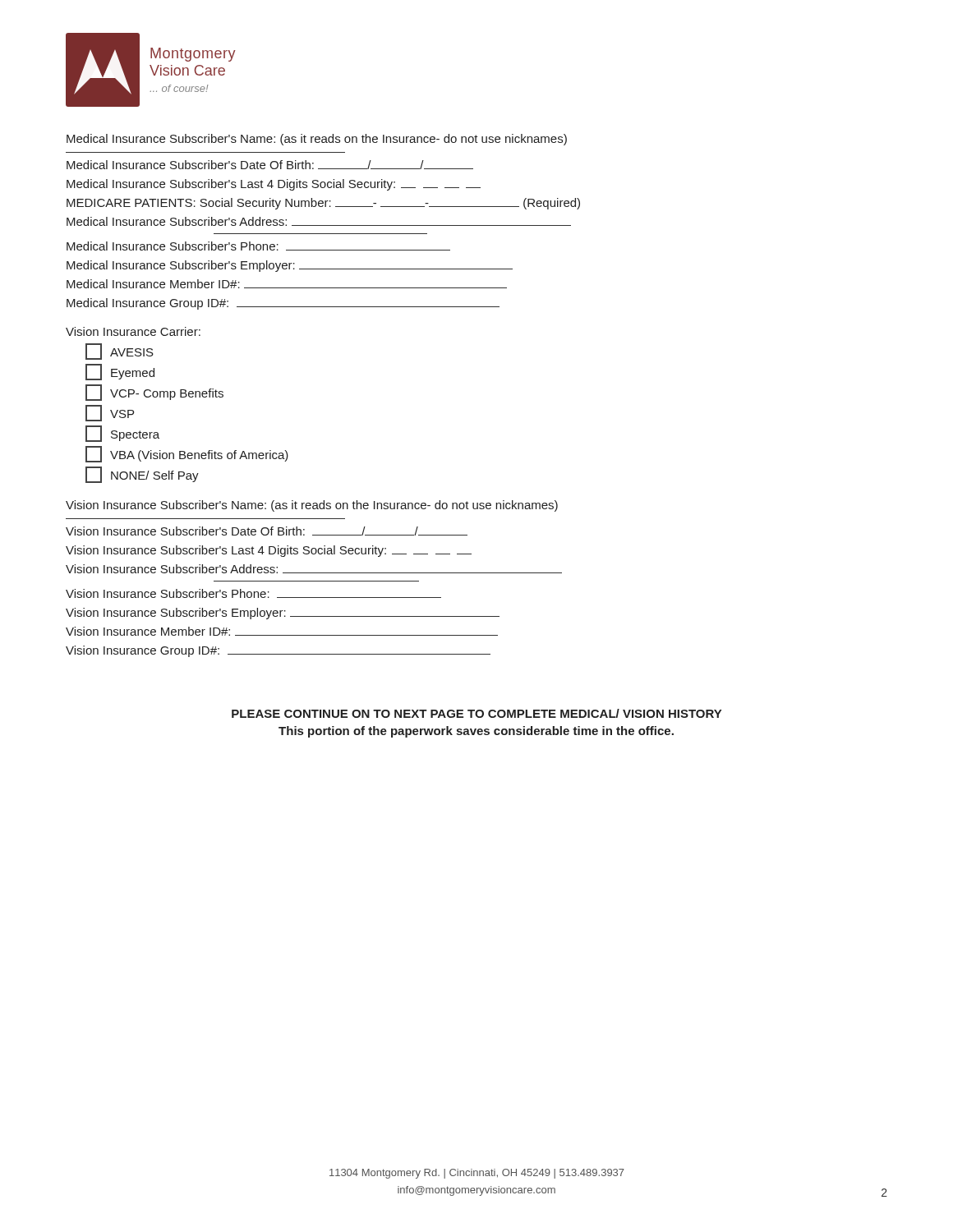Locate the text that says "Vision Insurance Carrier:"

click(x=133, y=331)
